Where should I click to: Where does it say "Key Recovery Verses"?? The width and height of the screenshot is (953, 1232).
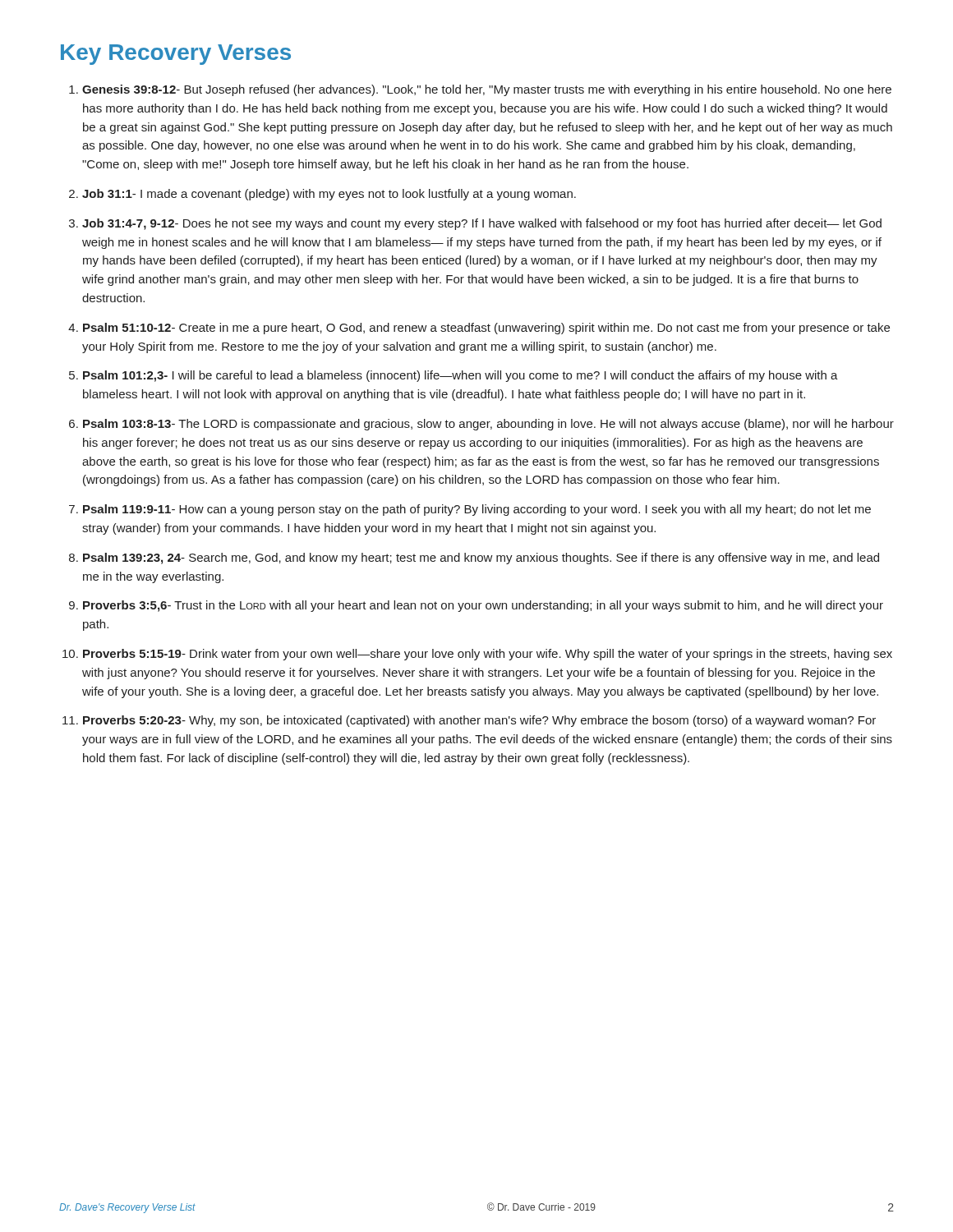176,52
